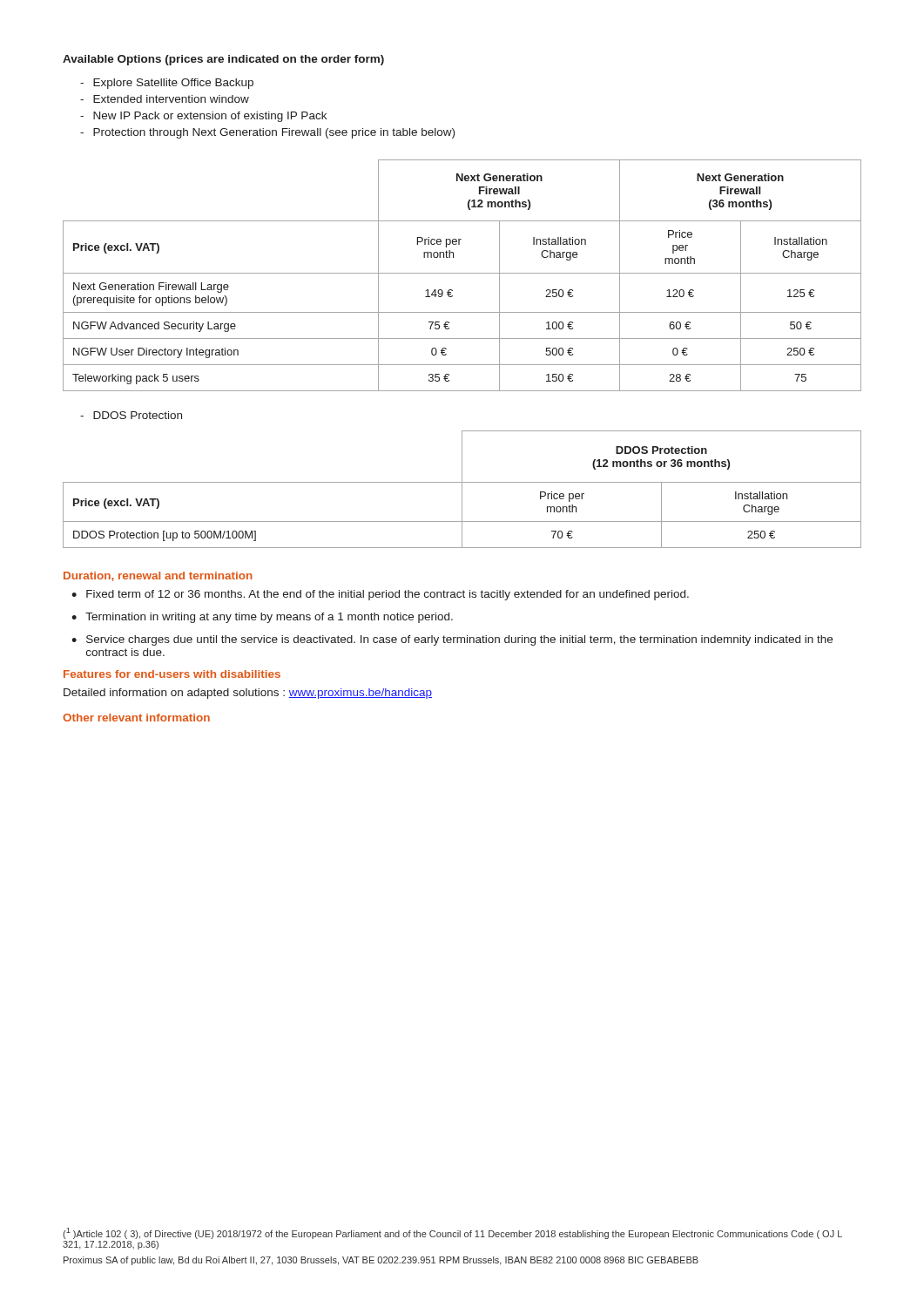Find "Detailed information on adapted solutions : www.proximus.be/handicap" on this page
924x1307 pixels.
click(x=247, y=692)
